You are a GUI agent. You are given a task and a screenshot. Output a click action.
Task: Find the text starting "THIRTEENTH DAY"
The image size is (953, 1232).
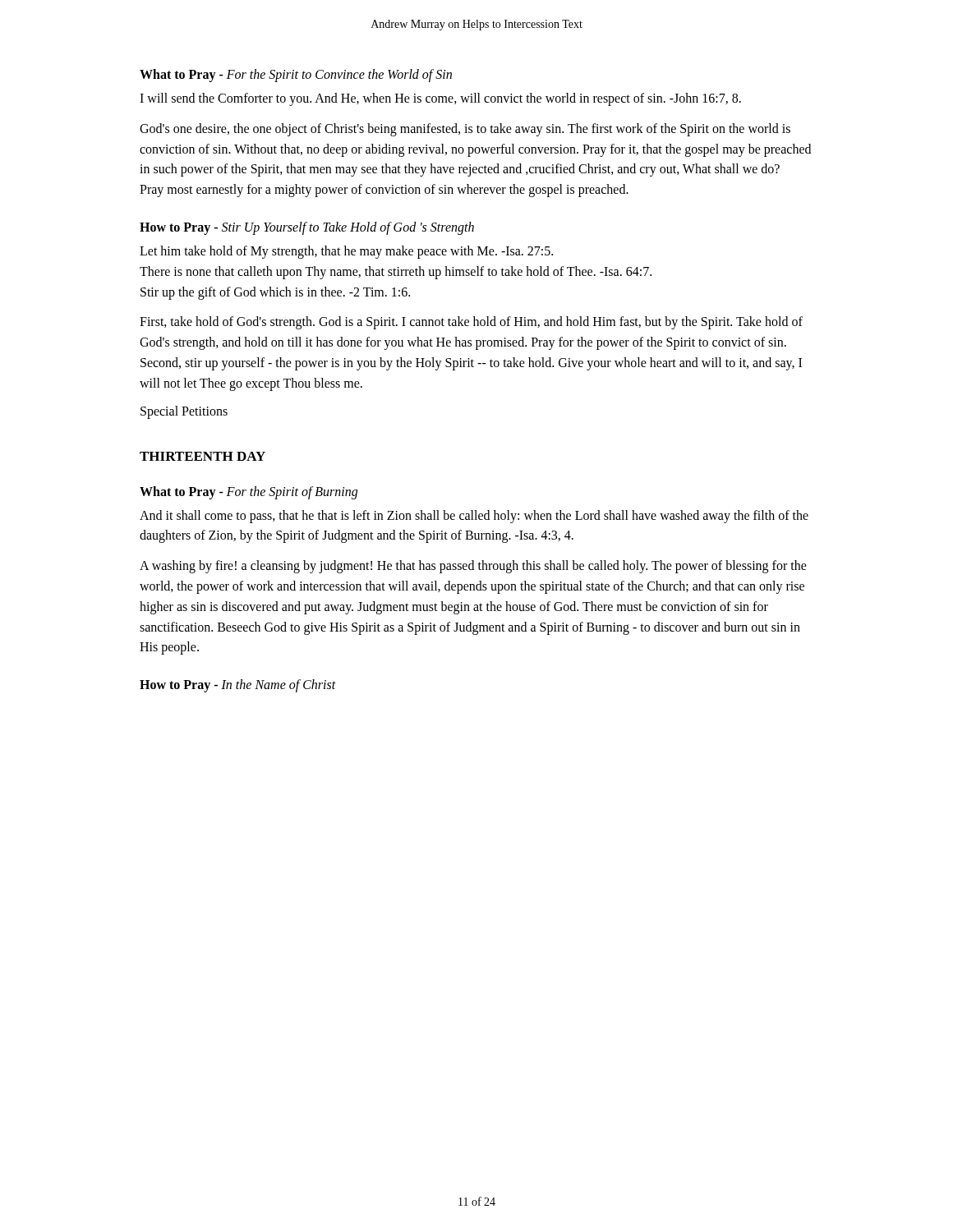[x=203, y=456]
